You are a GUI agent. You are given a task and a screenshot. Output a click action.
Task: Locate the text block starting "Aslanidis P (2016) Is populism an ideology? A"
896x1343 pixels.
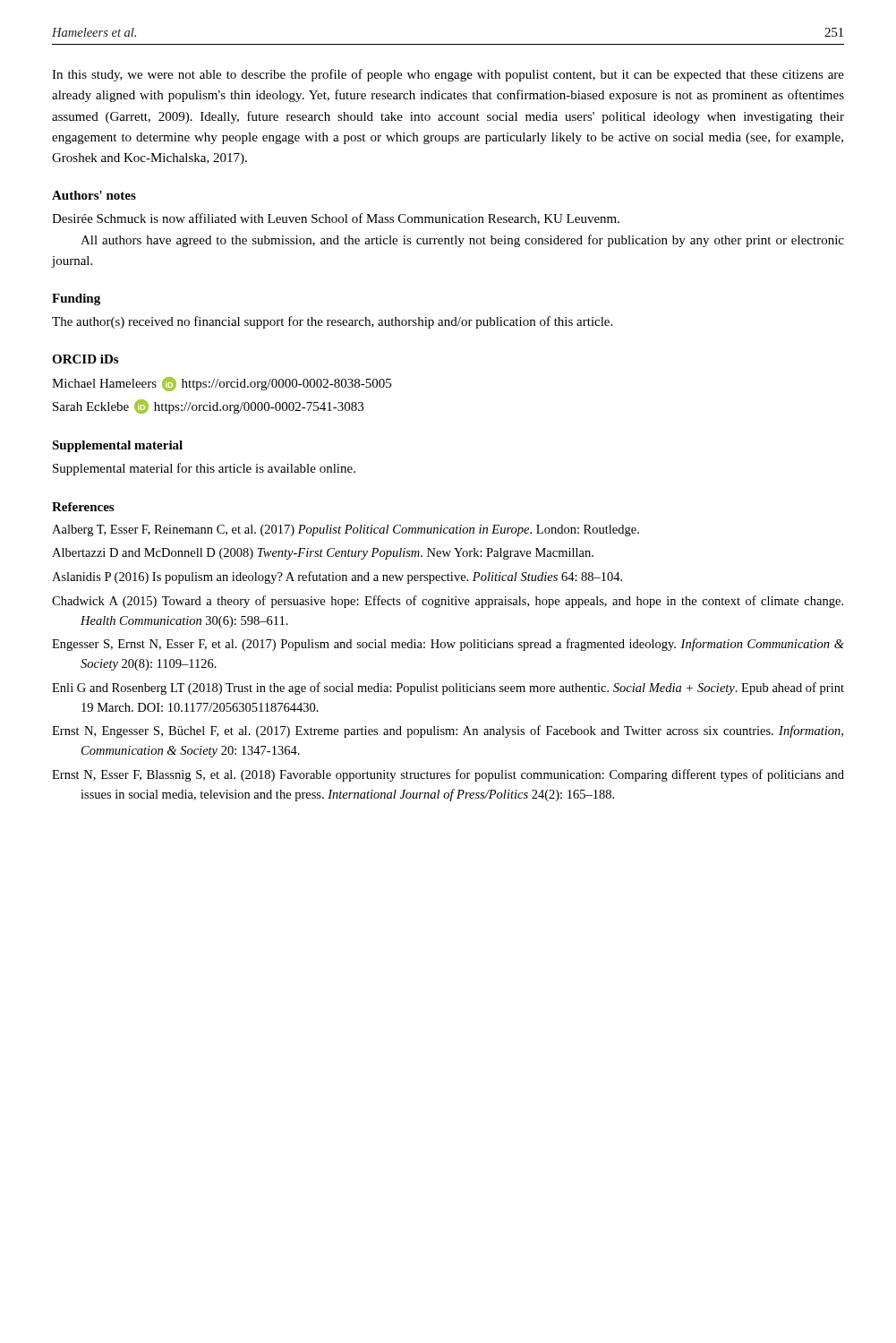(x=338, y=577)
